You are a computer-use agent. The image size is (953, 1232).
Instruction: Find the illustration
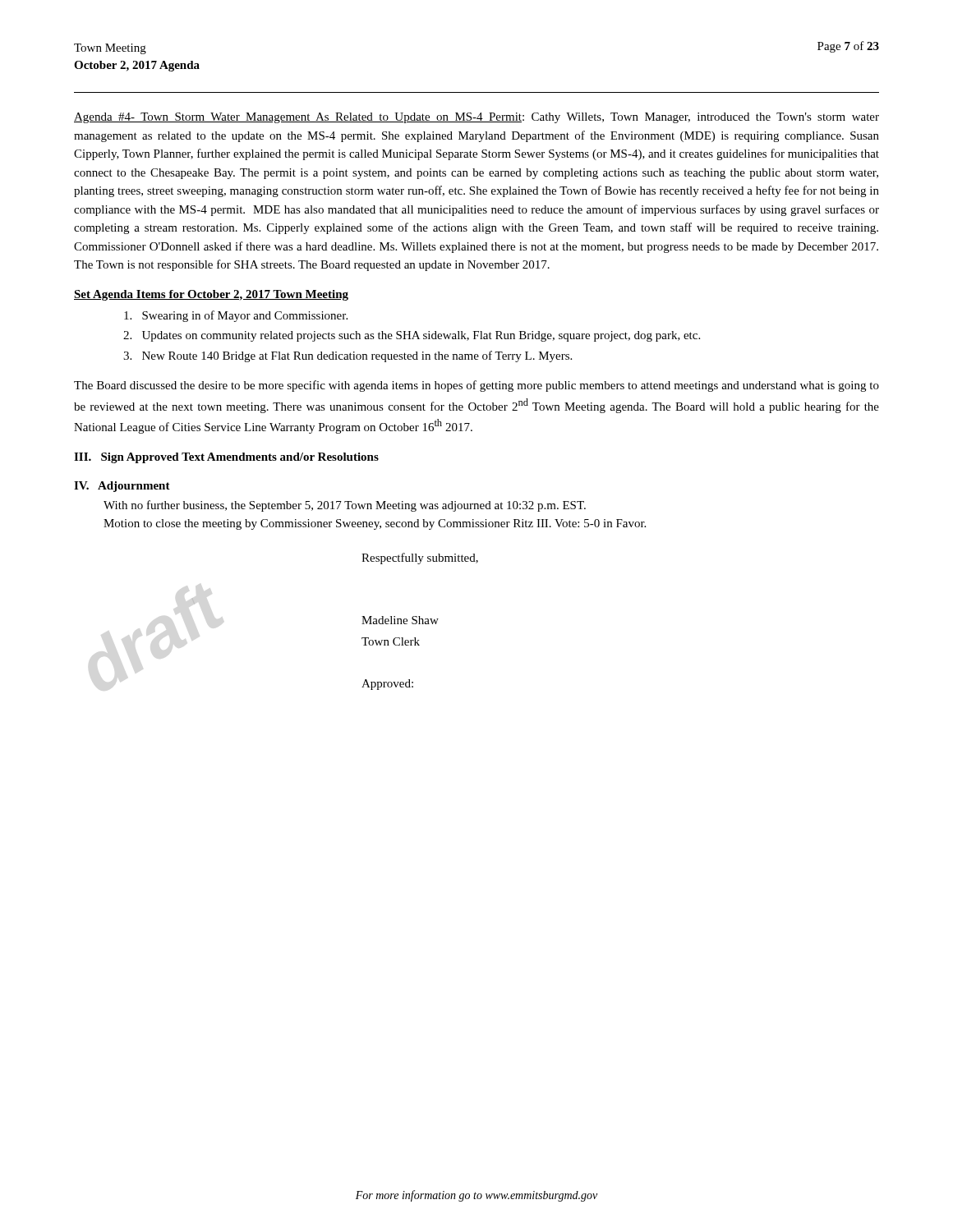pyautogui.click(x=205, y=639)
